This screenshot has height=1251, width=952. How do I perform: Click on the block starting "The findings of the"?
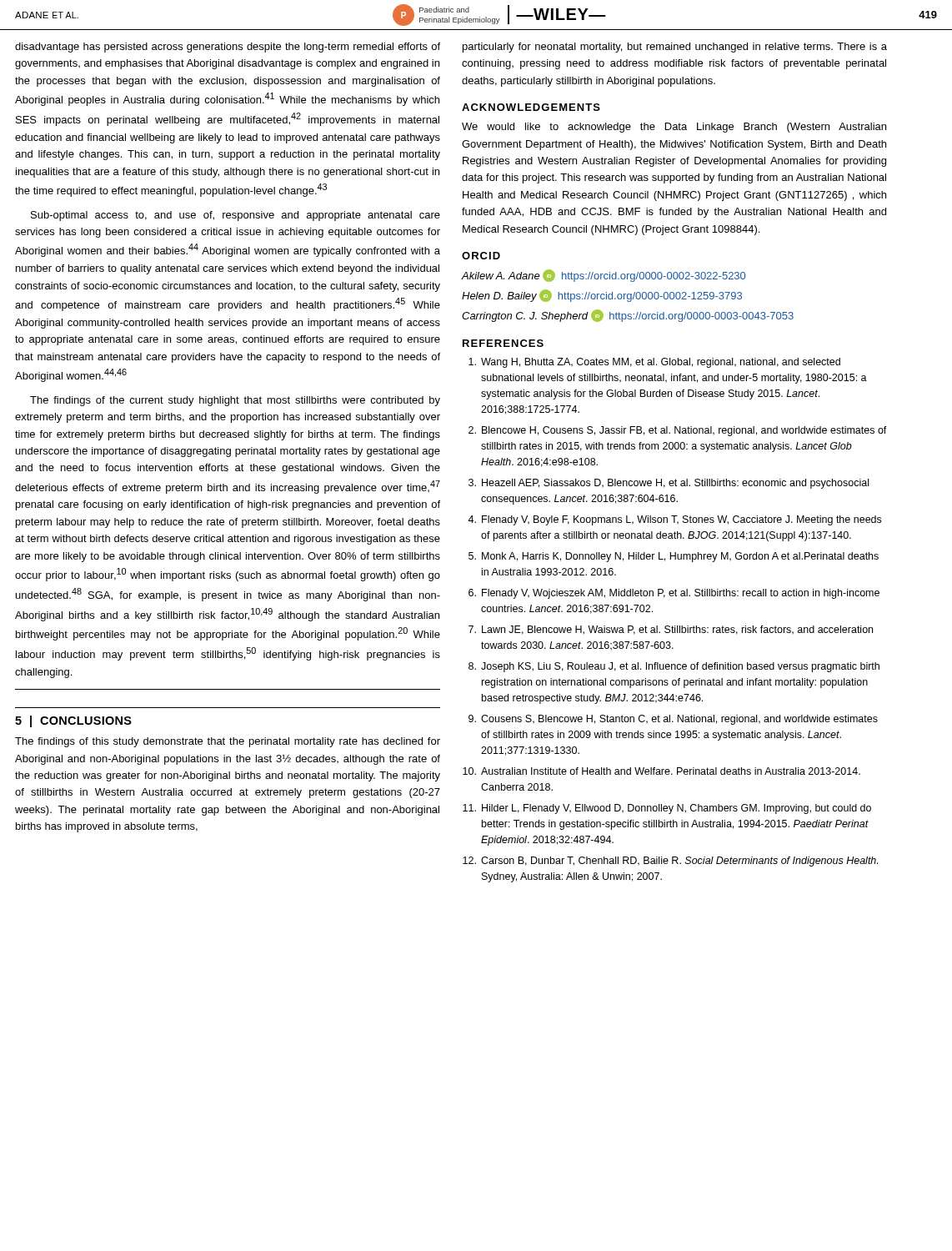(228, 536)
